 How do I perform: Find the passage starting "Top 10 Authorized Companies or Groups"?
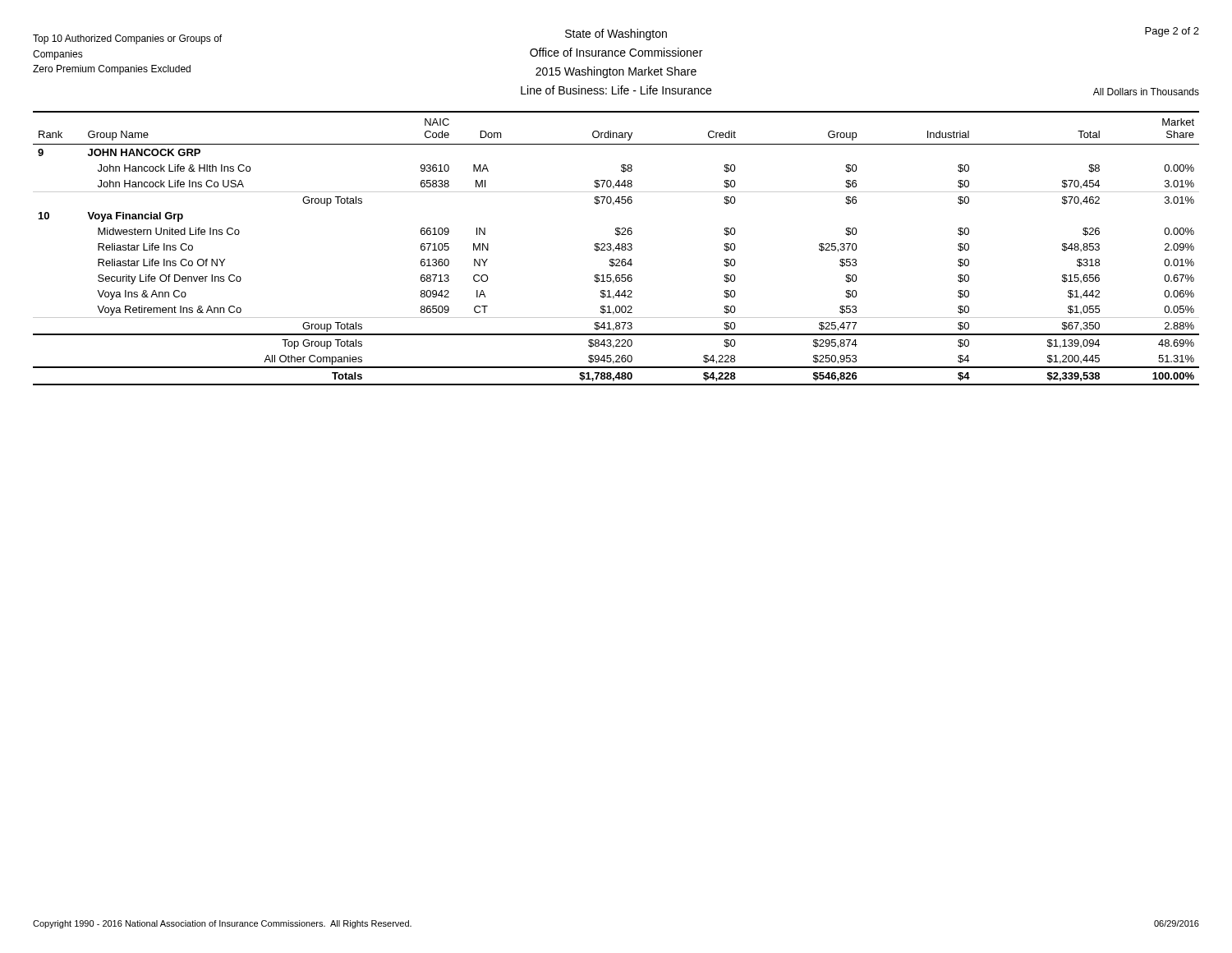(x=127, y=39)
